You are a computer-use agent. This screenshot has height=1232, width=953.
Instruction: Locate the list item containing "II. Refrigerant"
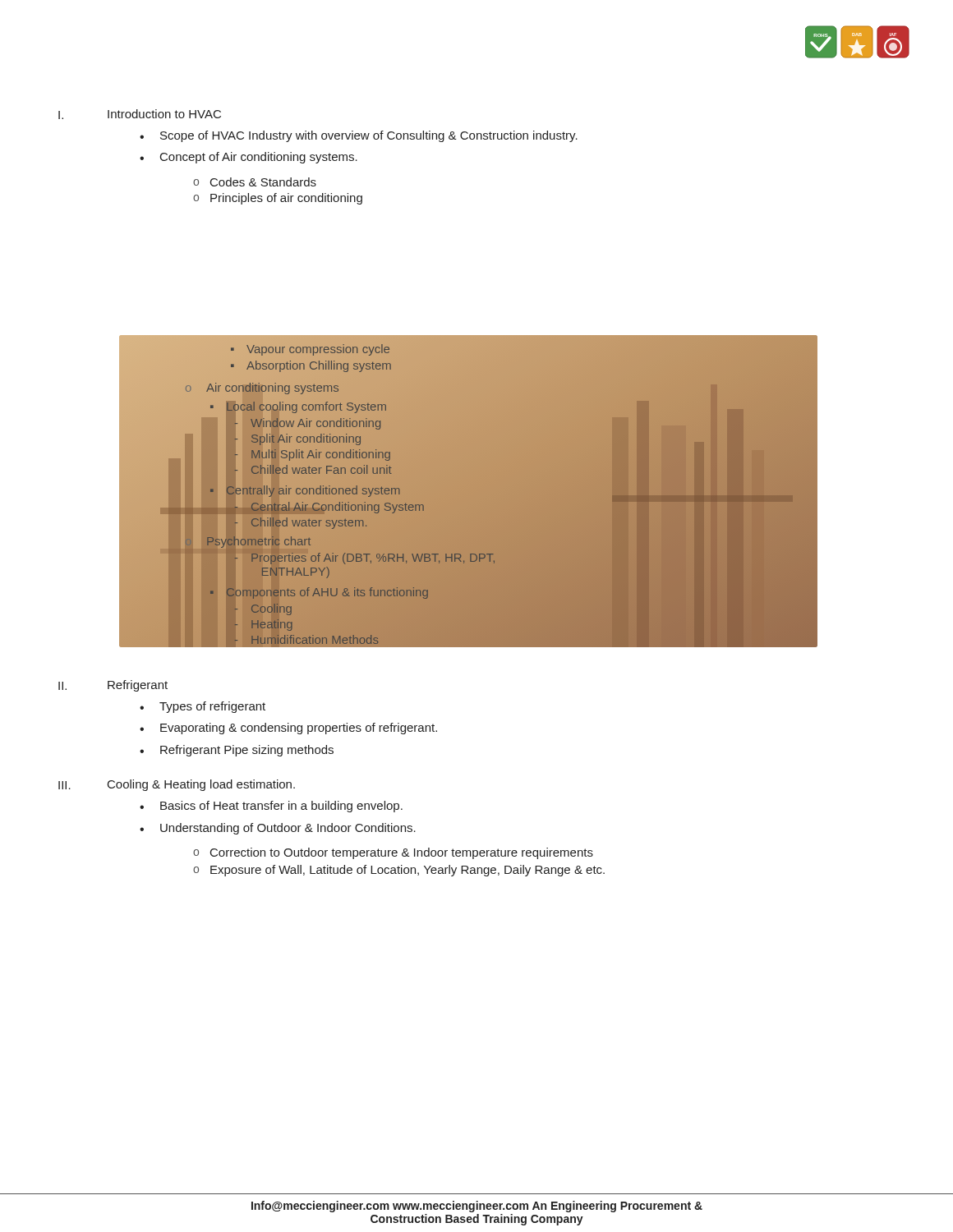point(113,685)
